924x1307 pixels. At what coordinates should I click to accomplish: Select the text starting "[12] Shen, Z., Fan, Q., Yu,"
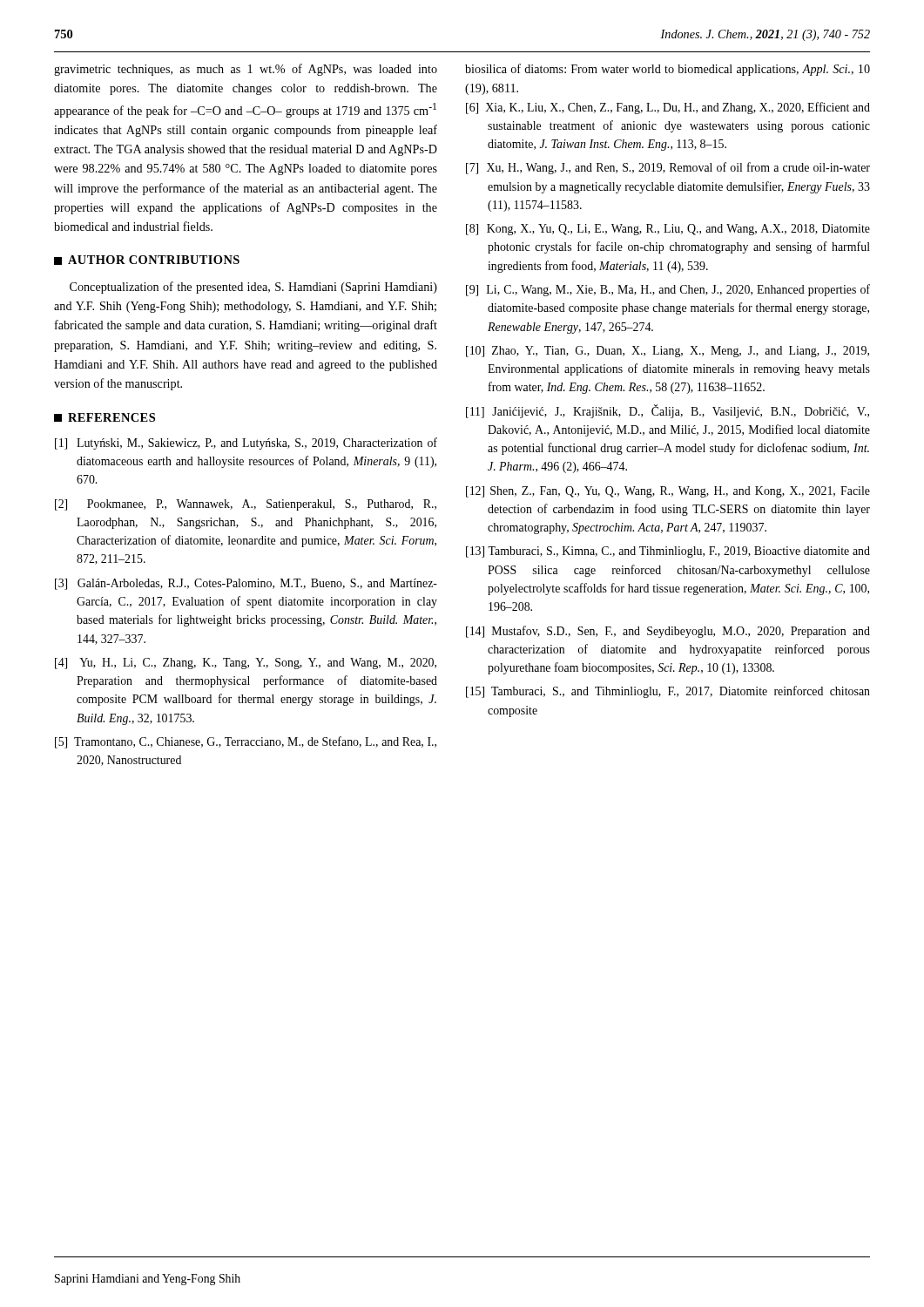[x=668, y=509]
